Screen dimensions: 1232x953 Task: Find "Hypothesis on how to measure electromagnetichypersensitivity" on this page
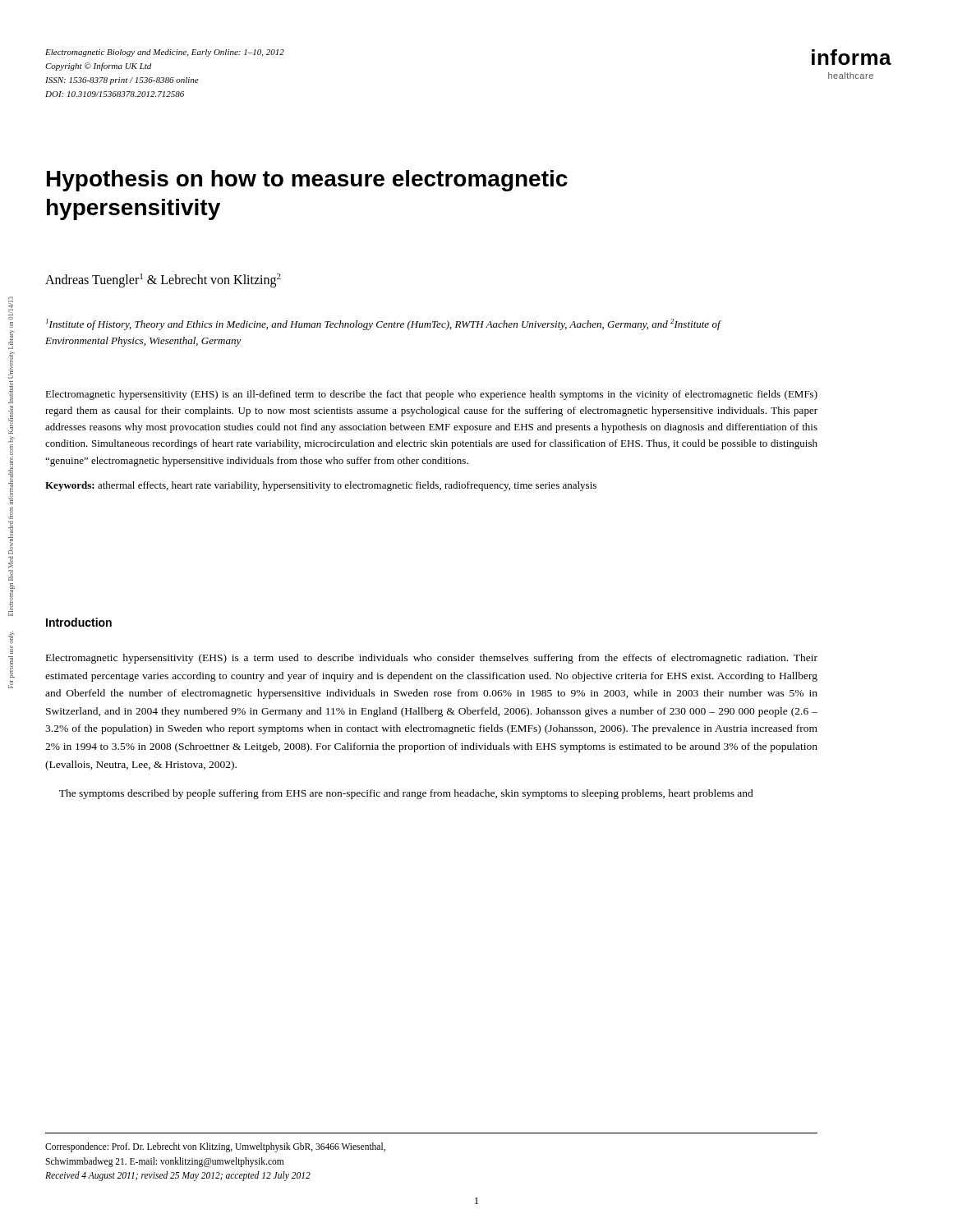coord(423,193)
